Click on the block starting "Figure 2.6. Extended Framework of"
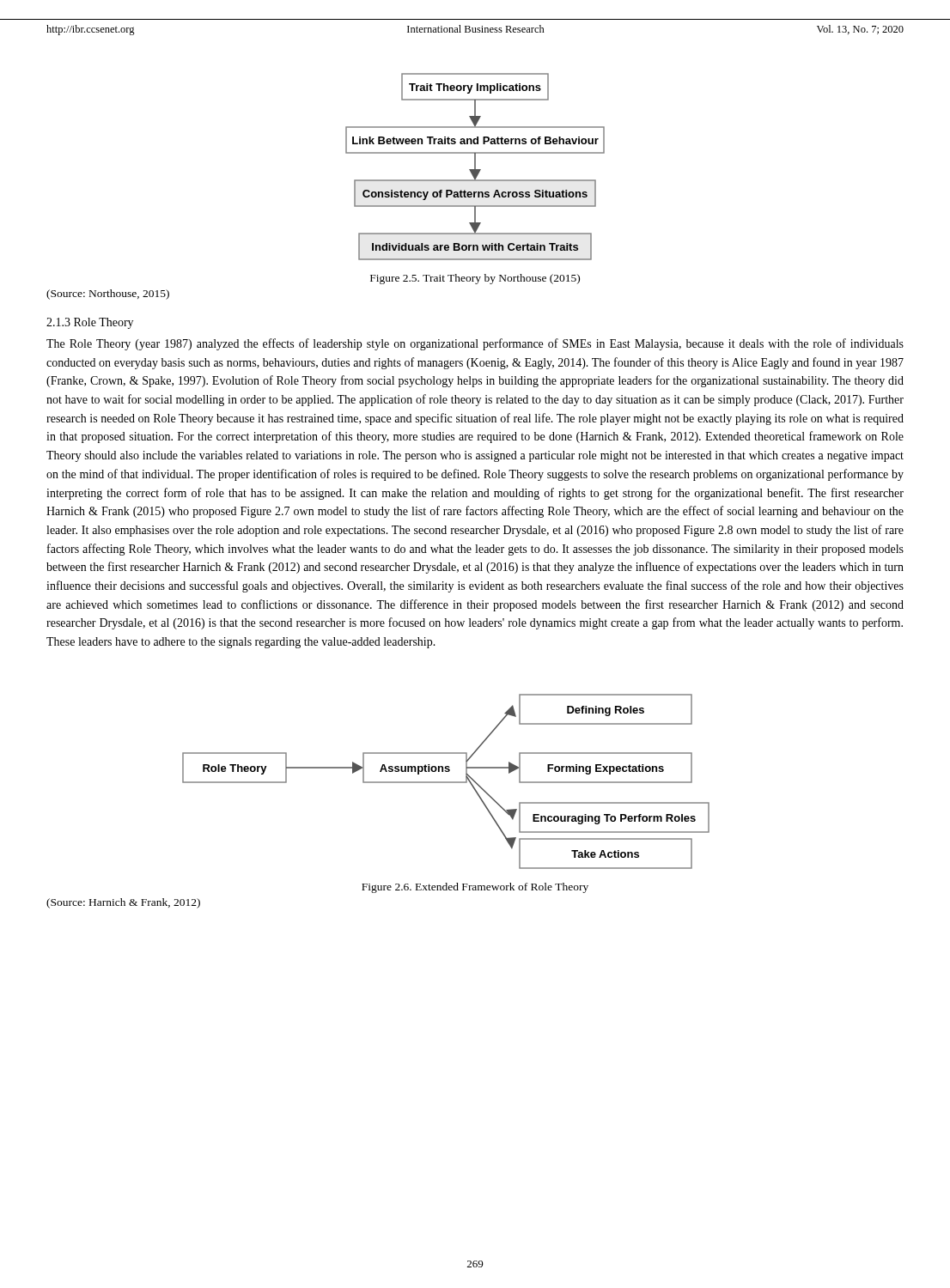Viewport: 950px width, 1288px height. (x=475, y=886)
